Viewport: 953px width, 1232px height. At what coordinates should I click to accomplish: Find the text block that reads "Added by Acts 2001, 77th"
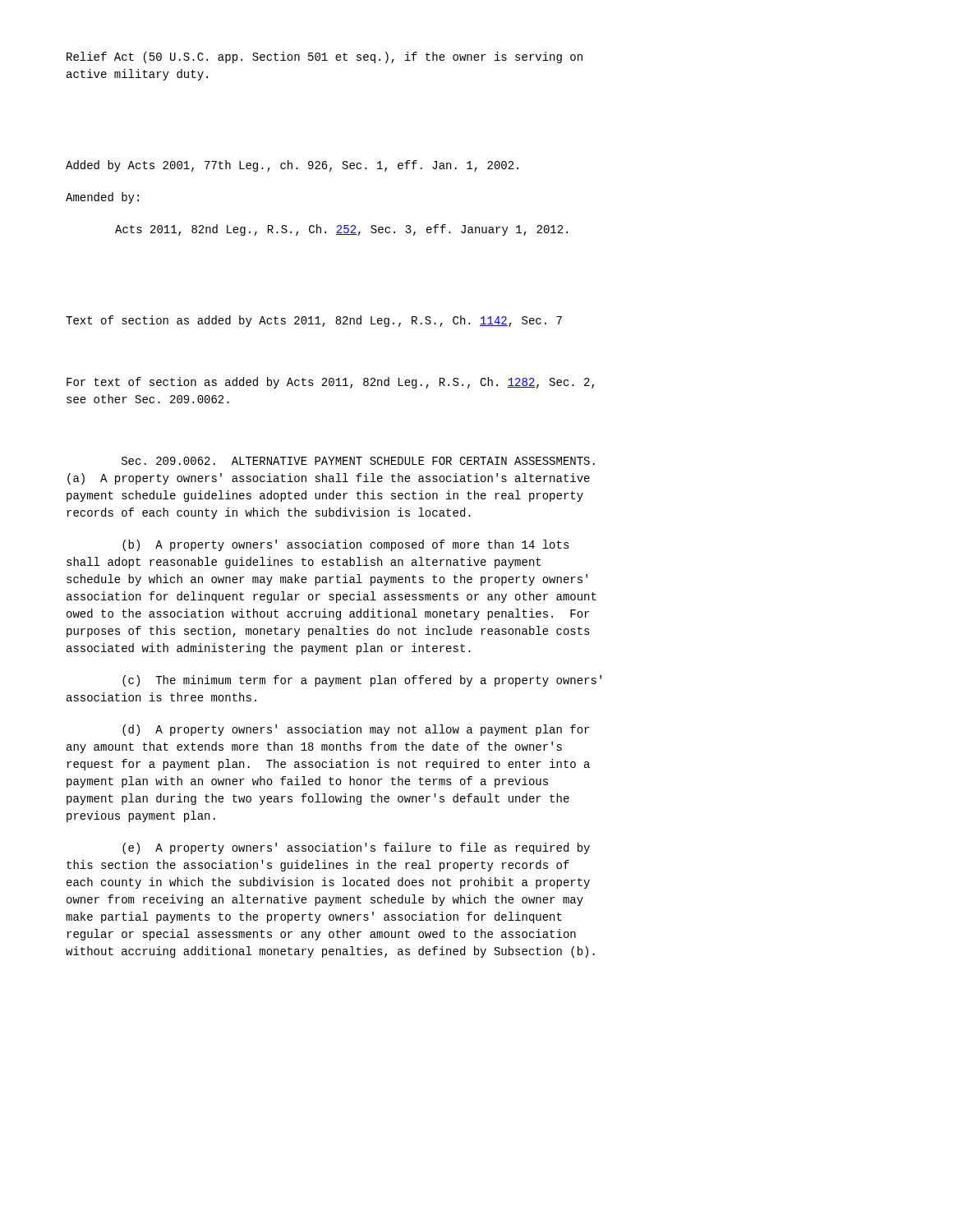click(x=476, y=166)
